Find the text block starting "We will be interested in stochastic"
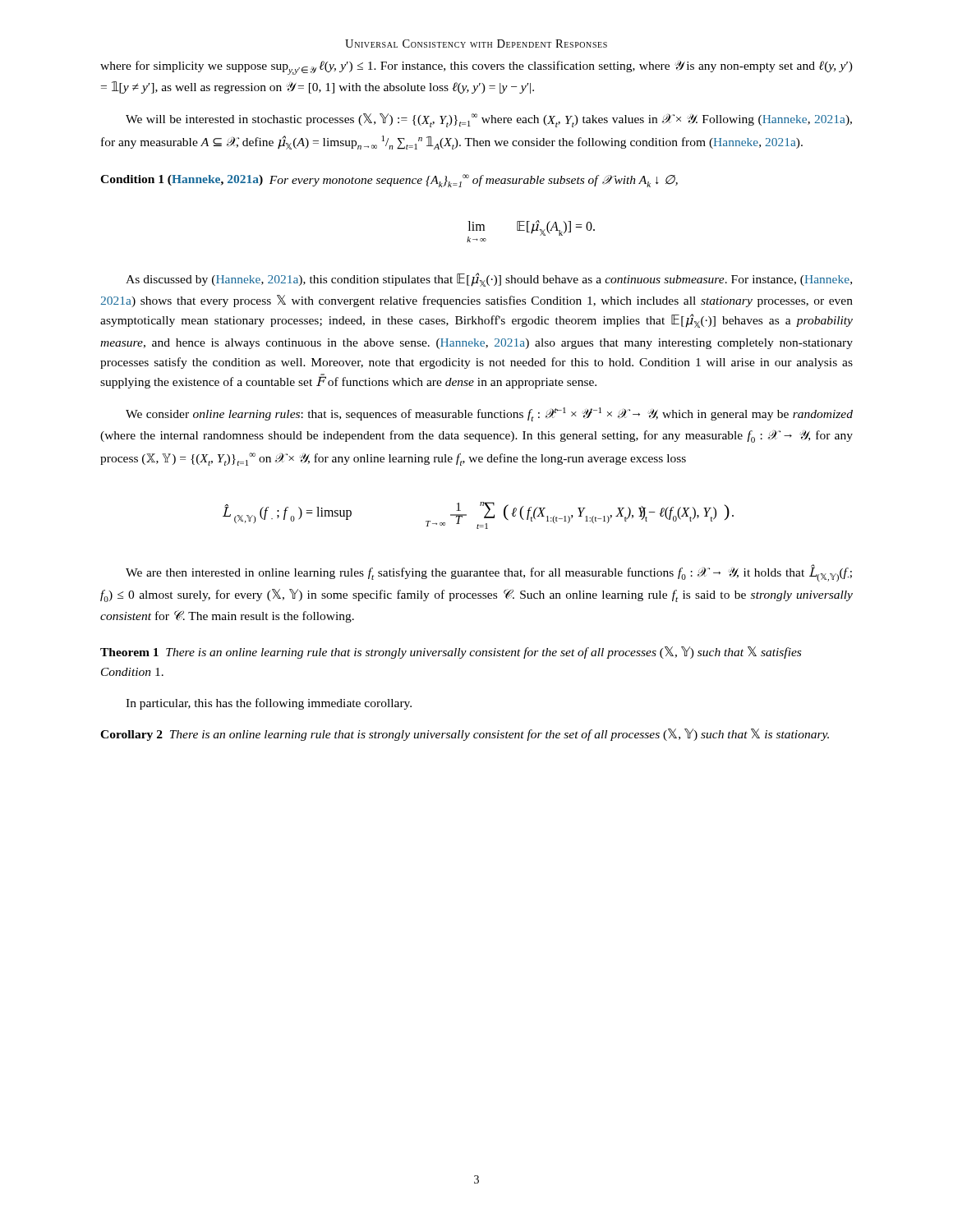 pyautogui.click(x=476, y=131)
